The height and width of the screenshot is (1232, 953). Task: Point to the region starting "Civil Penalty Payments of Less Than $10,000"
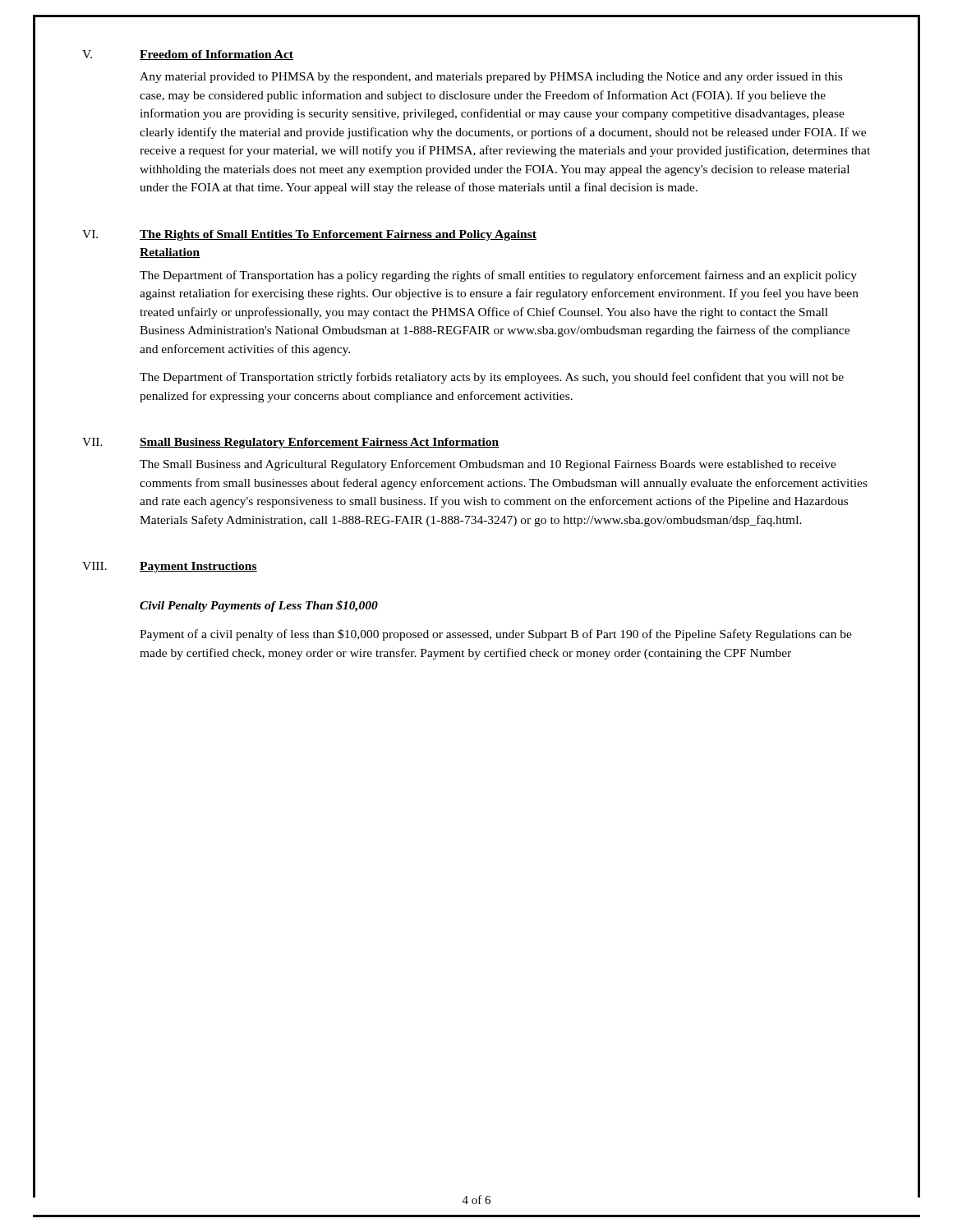[x=259, y=606]
